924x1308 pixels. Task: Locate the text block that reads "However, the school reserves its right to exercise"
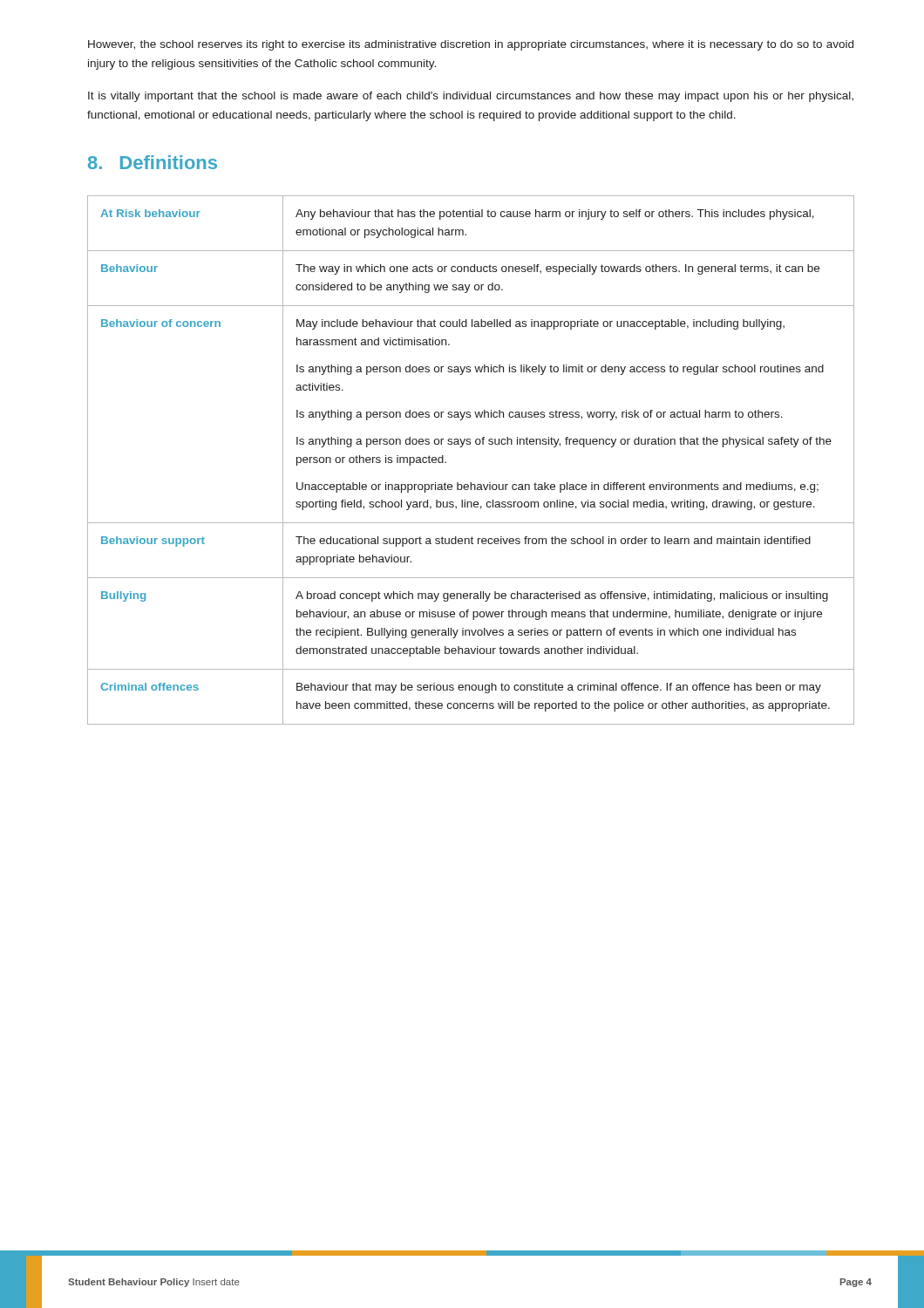pyautogui.click(x=471, y=53)
